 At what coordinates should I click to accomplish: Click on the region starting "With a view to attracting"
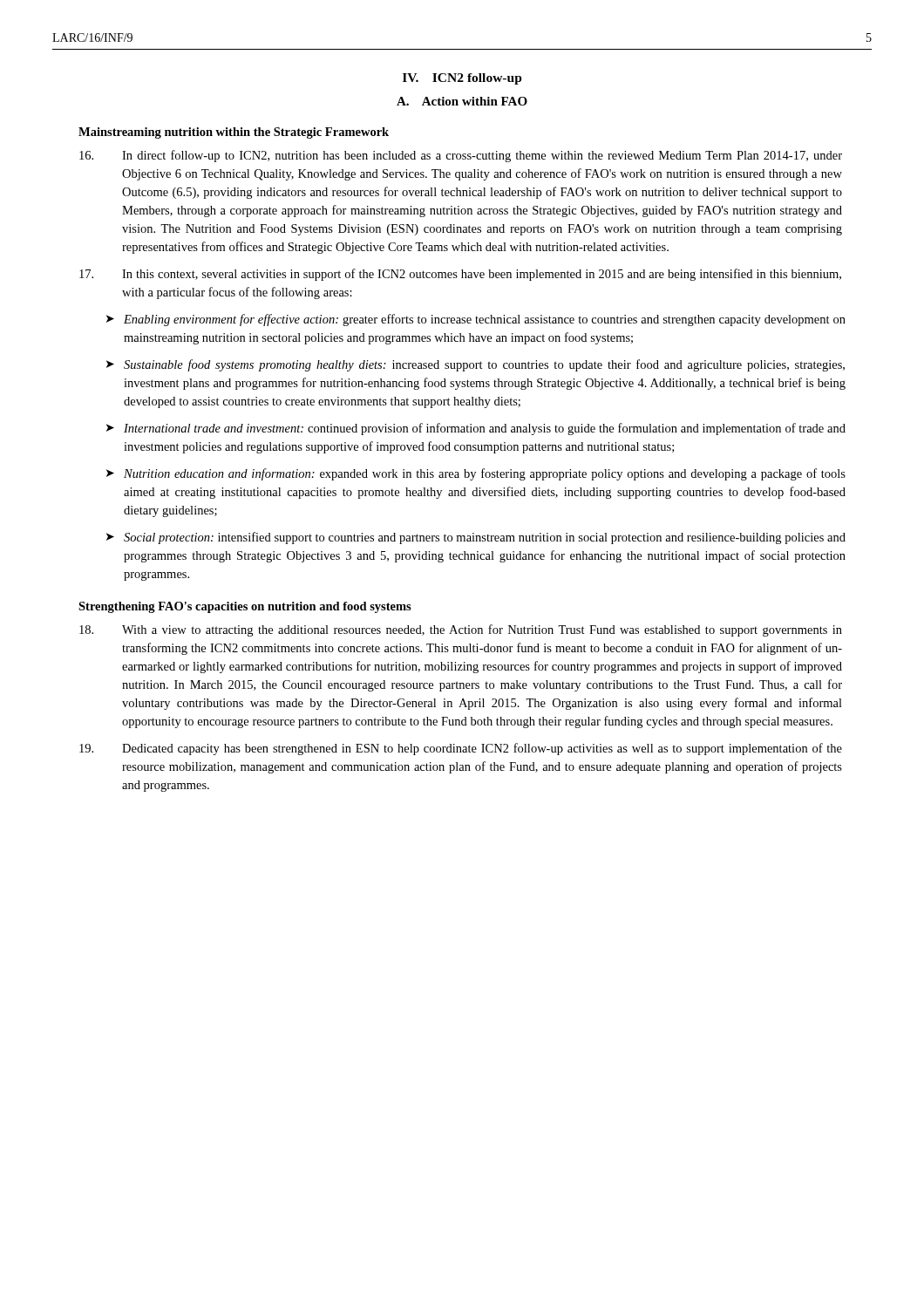click(x=460, y=676)
